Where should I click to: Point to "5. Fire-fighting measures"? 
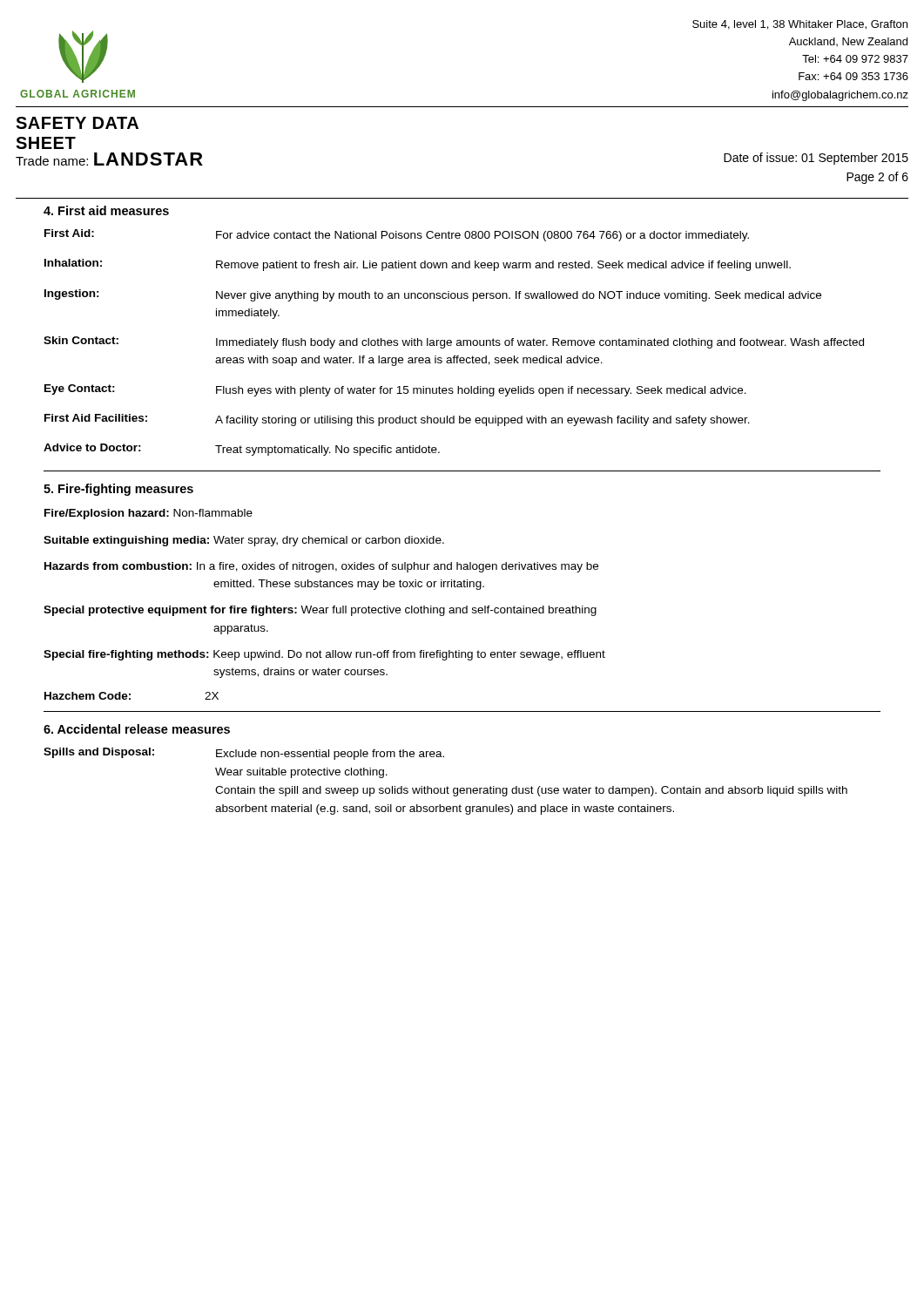coord(119,489)
